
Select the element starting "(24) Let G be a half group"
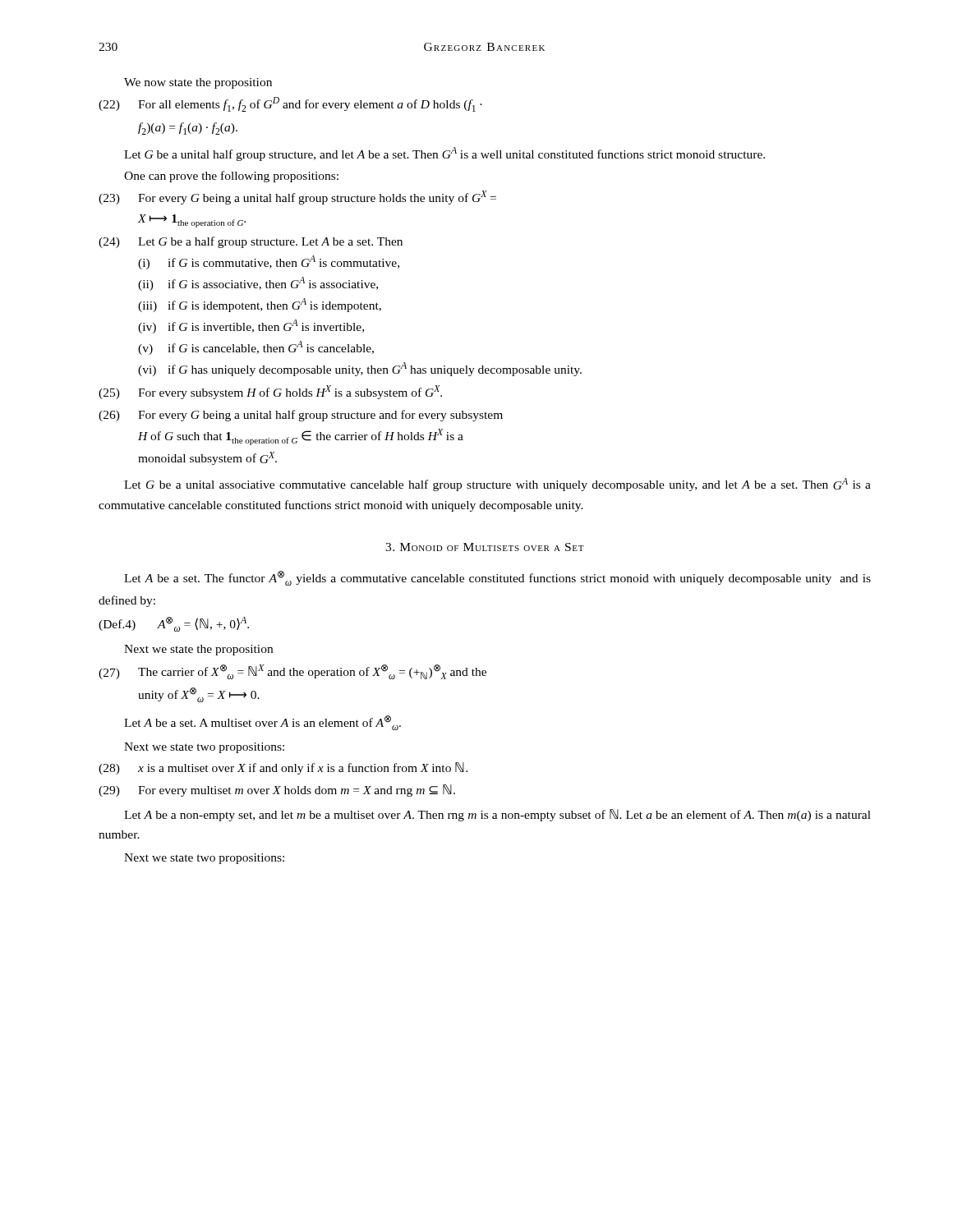(251, 242)
